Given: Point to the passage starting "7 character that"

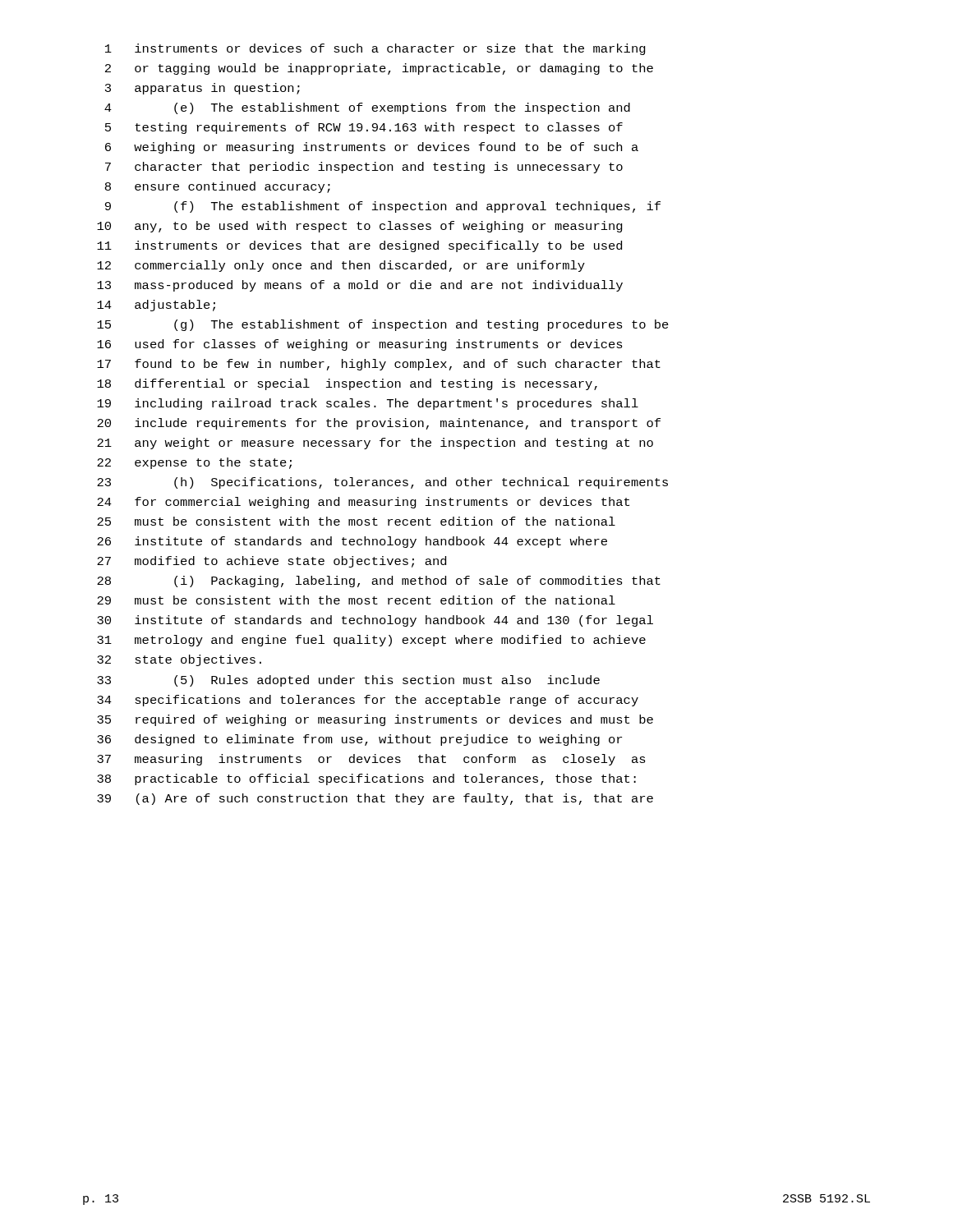Looking at the screenshot, I should [353, 168].
